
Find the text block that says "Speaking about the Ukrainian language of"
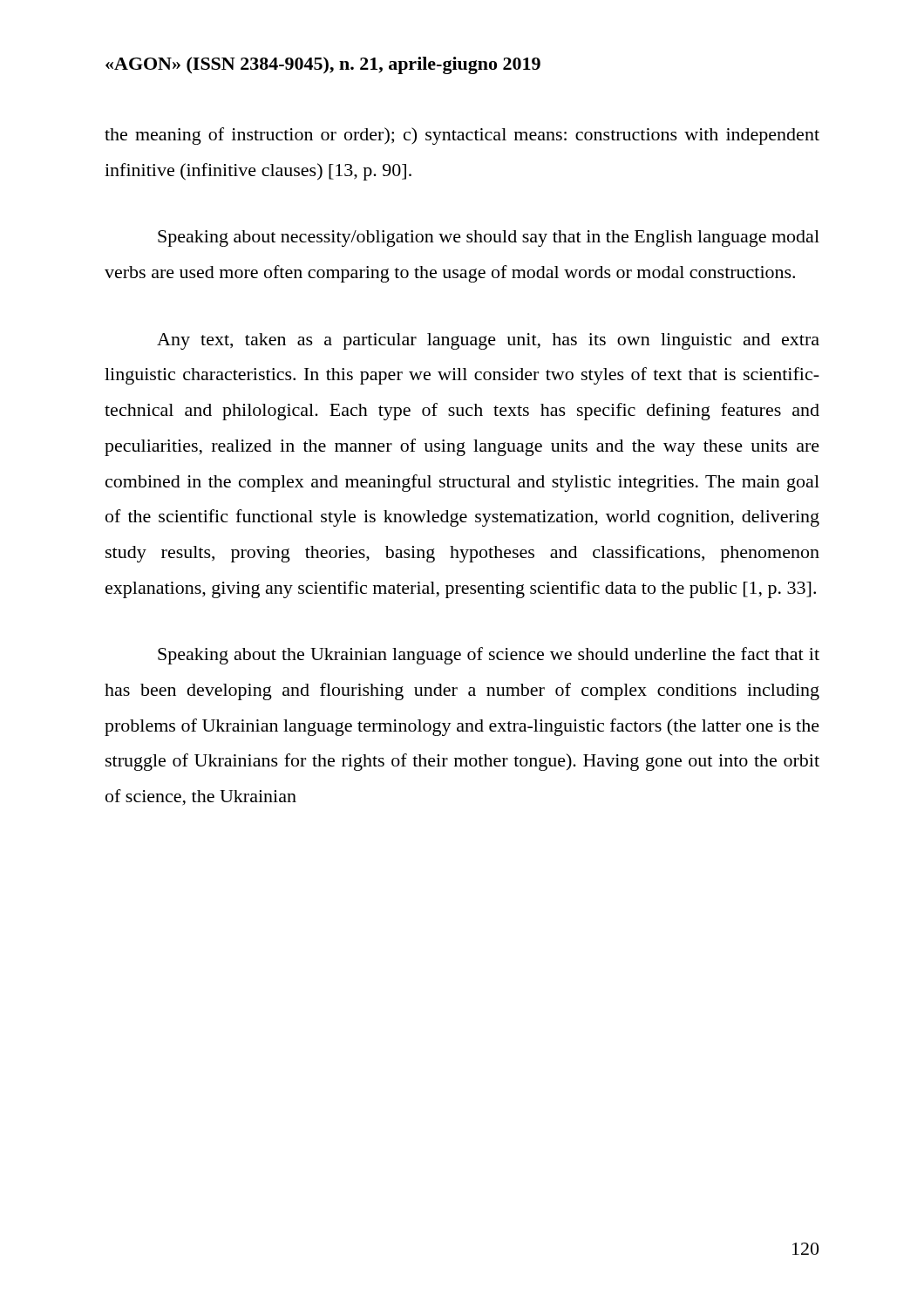click(x=462, y=725)
